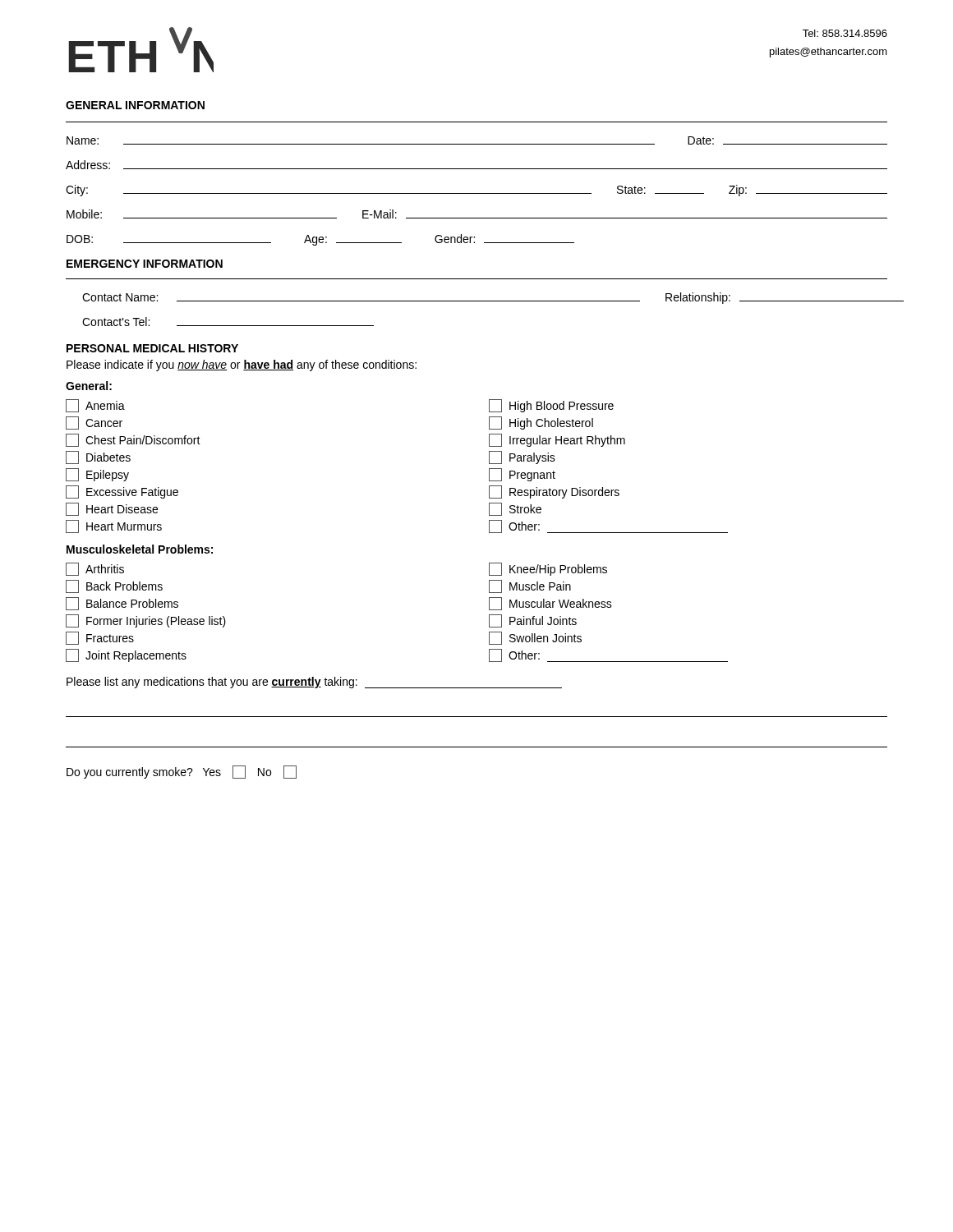The height and width of the screenshot is (1232, 953).
Task: Locate the text "Muscular Weakness"
Action: [550, 604]
